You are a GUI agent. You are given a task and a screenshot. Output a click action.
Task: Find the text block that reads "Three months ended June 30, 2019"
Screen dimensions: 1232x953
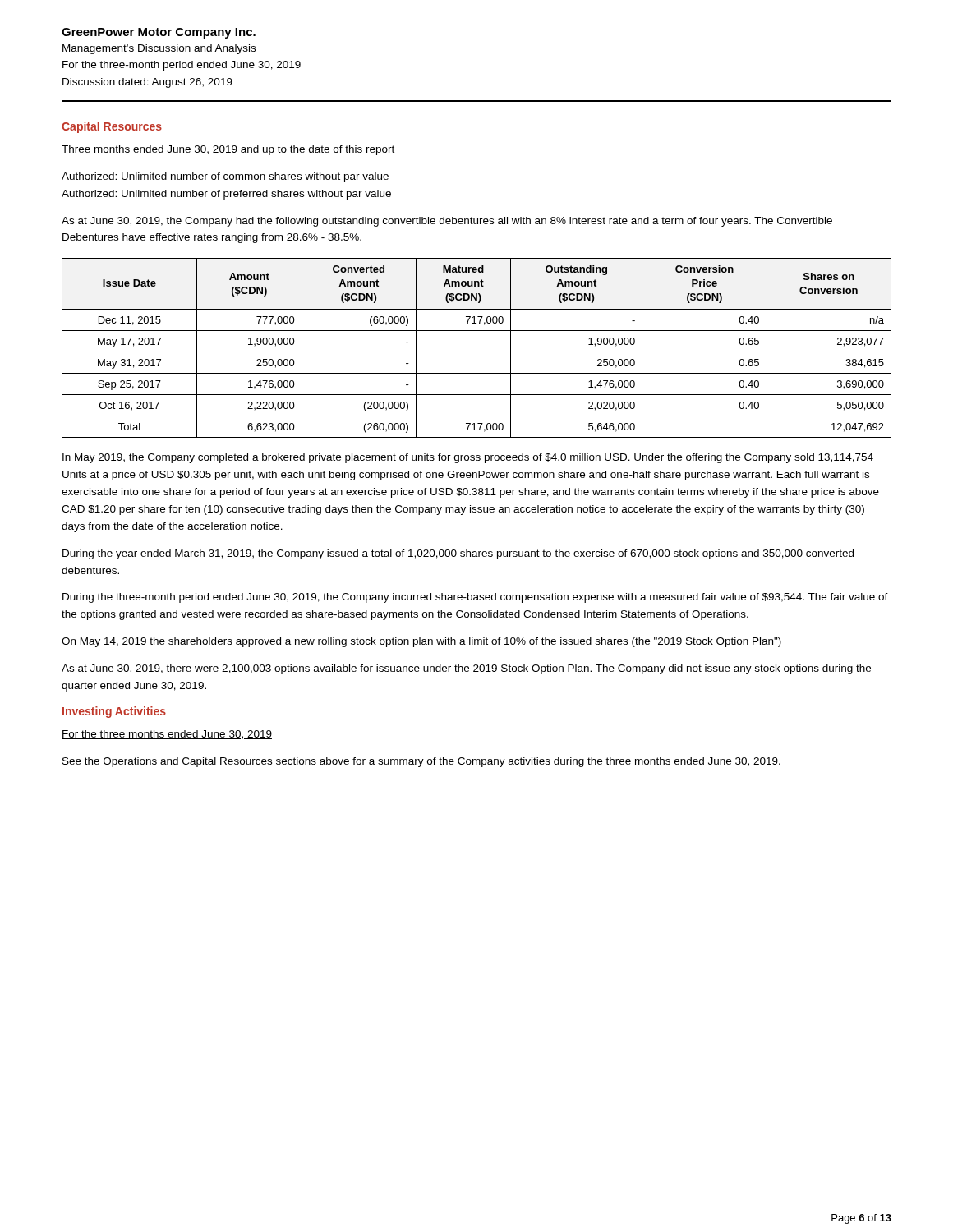coord(228,149)
